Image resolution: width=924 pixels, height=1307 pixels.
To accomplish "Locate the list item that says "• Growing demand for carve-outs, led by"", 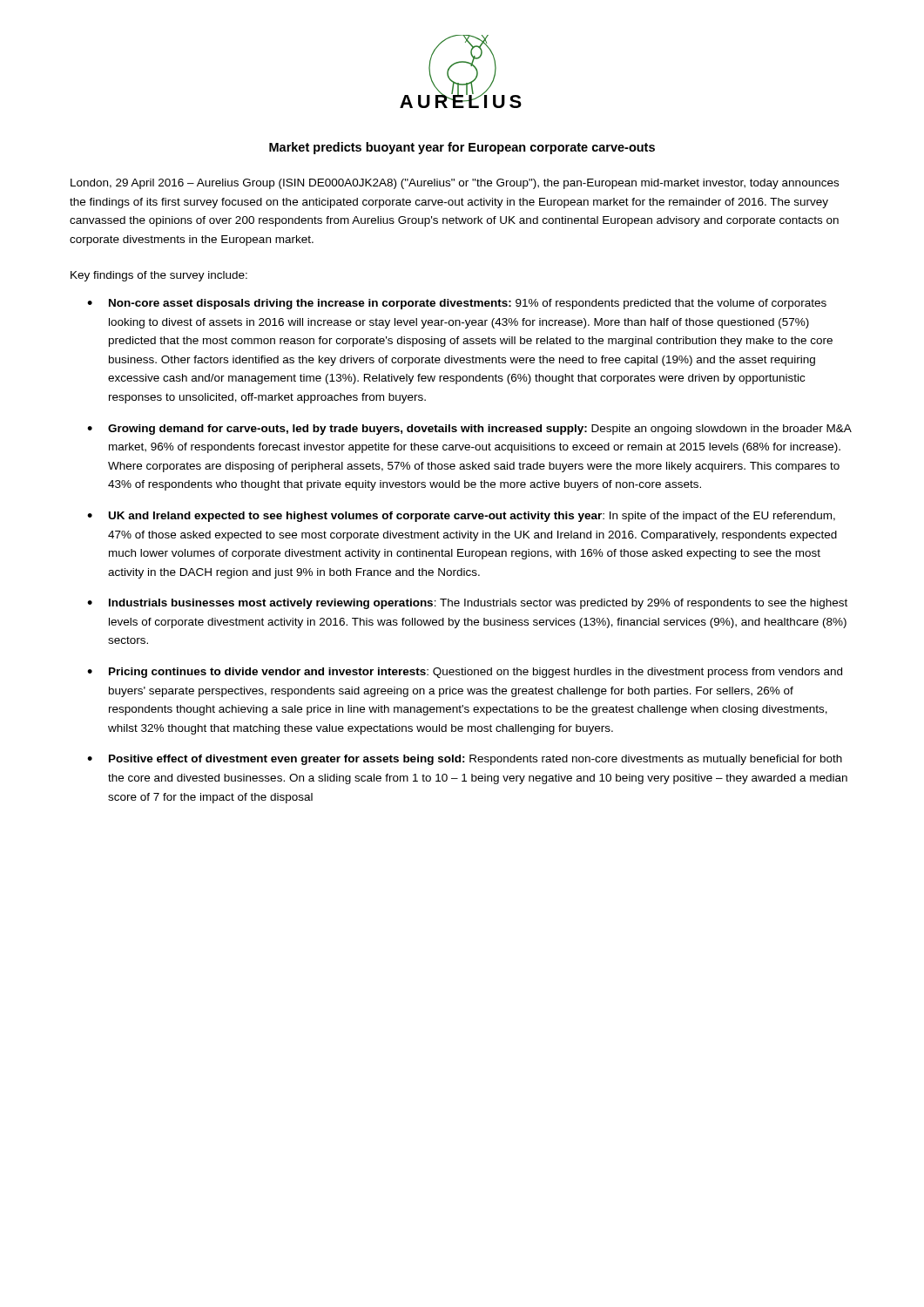I will pos(471,456).
